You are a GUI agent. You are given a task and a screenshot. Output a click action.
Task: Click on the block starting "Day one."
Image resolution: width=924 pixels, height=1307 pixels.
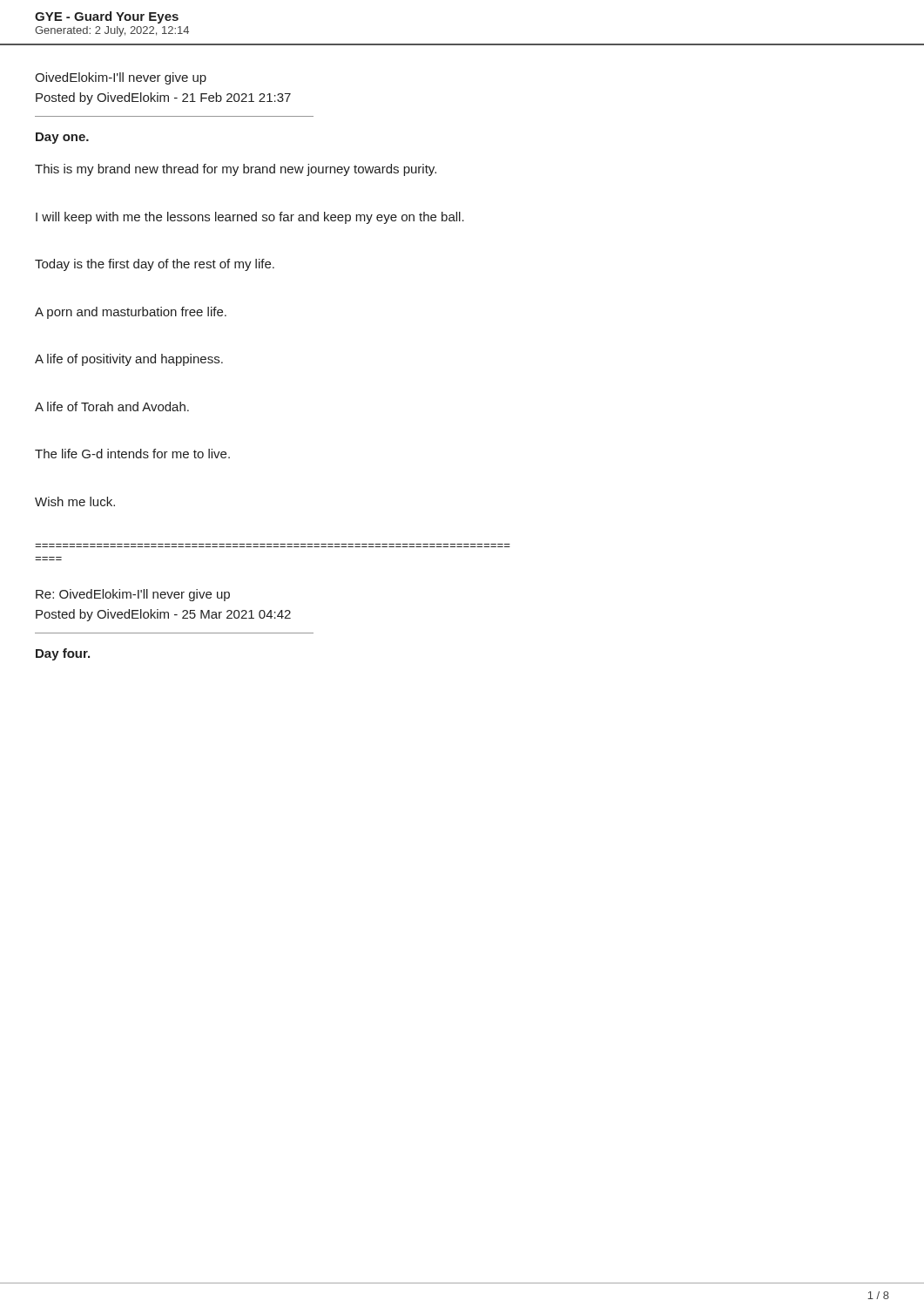tap(62, 136)
